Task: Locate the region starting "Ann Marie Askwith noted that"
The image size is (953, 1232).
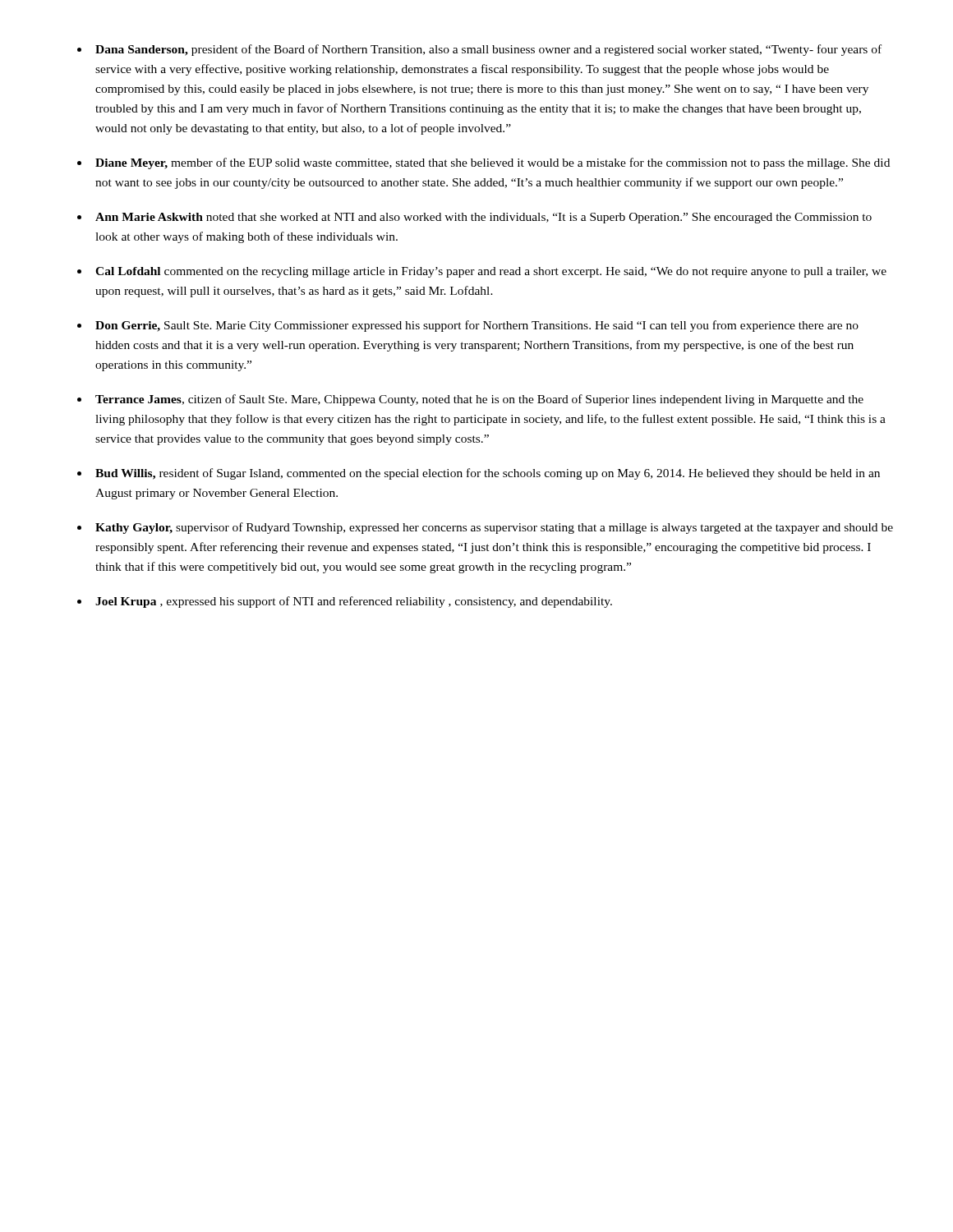Action: tap(484, 226)
